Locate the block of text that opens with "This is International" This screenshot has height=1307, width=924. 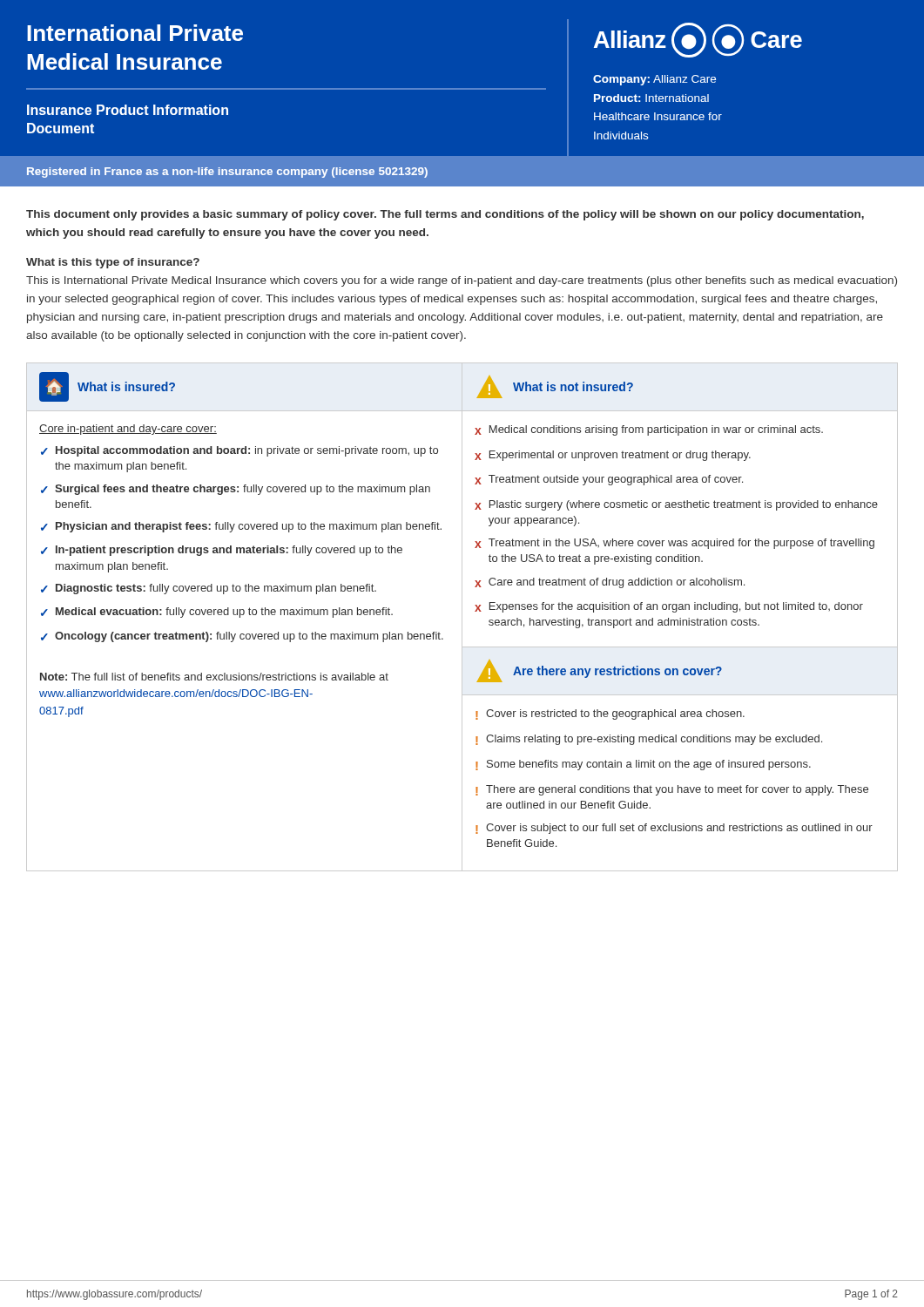462,308
